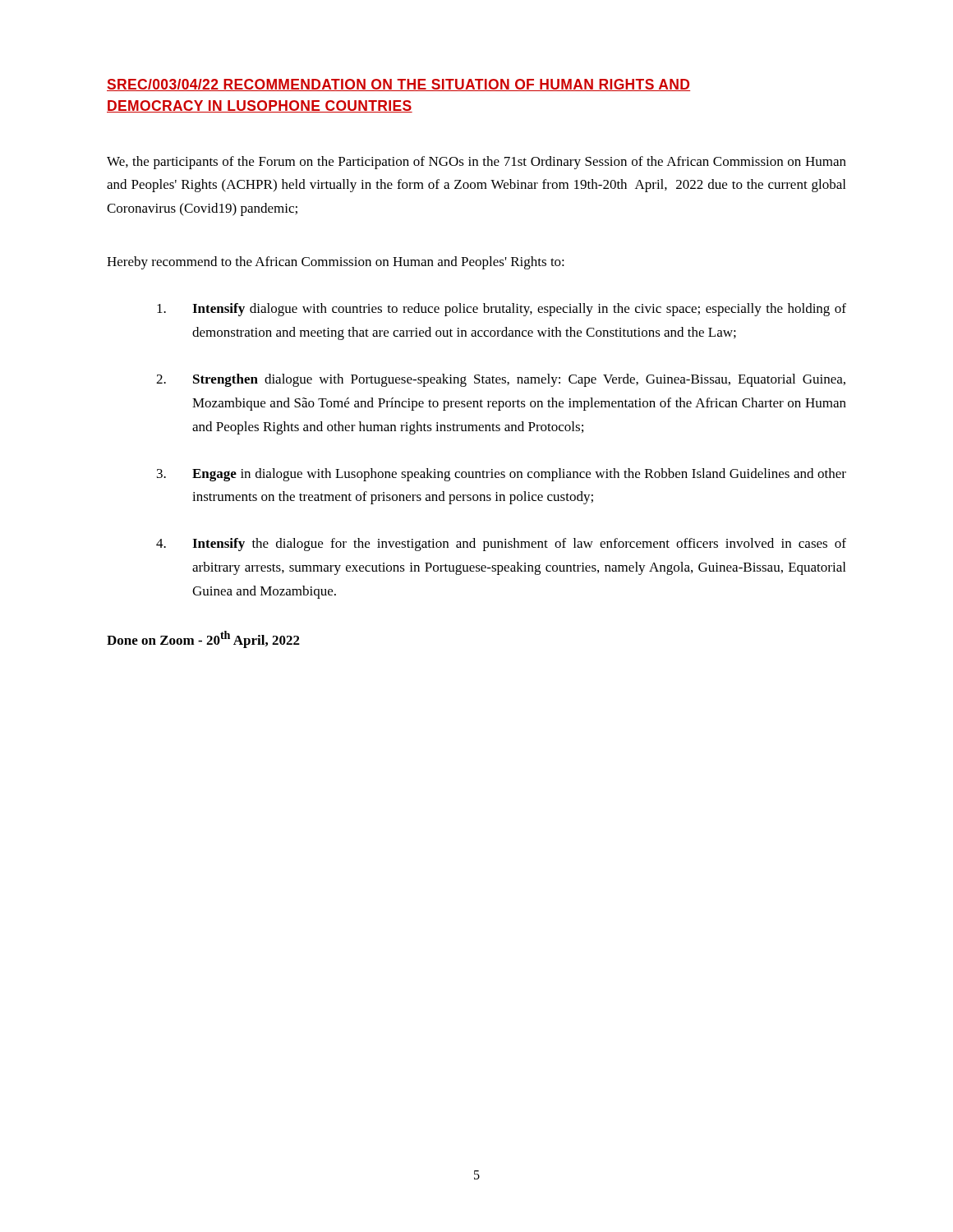The height and width of the screenshot is (1232, 953).
Task: Select the element starting "Hereby recommend to the"
Action: click(336, 262)
